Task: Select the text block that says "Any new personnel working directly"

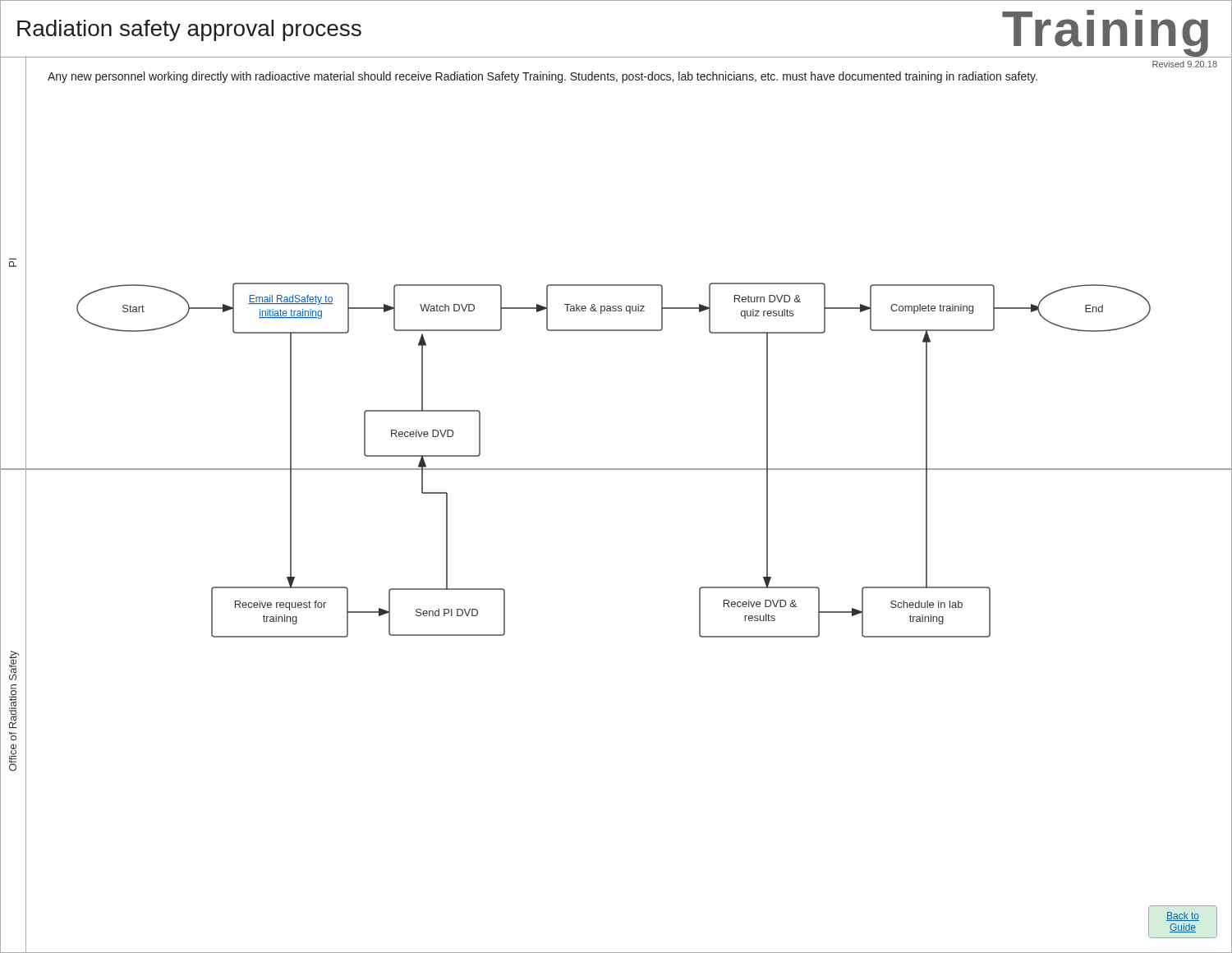Action: coord(543,76)
